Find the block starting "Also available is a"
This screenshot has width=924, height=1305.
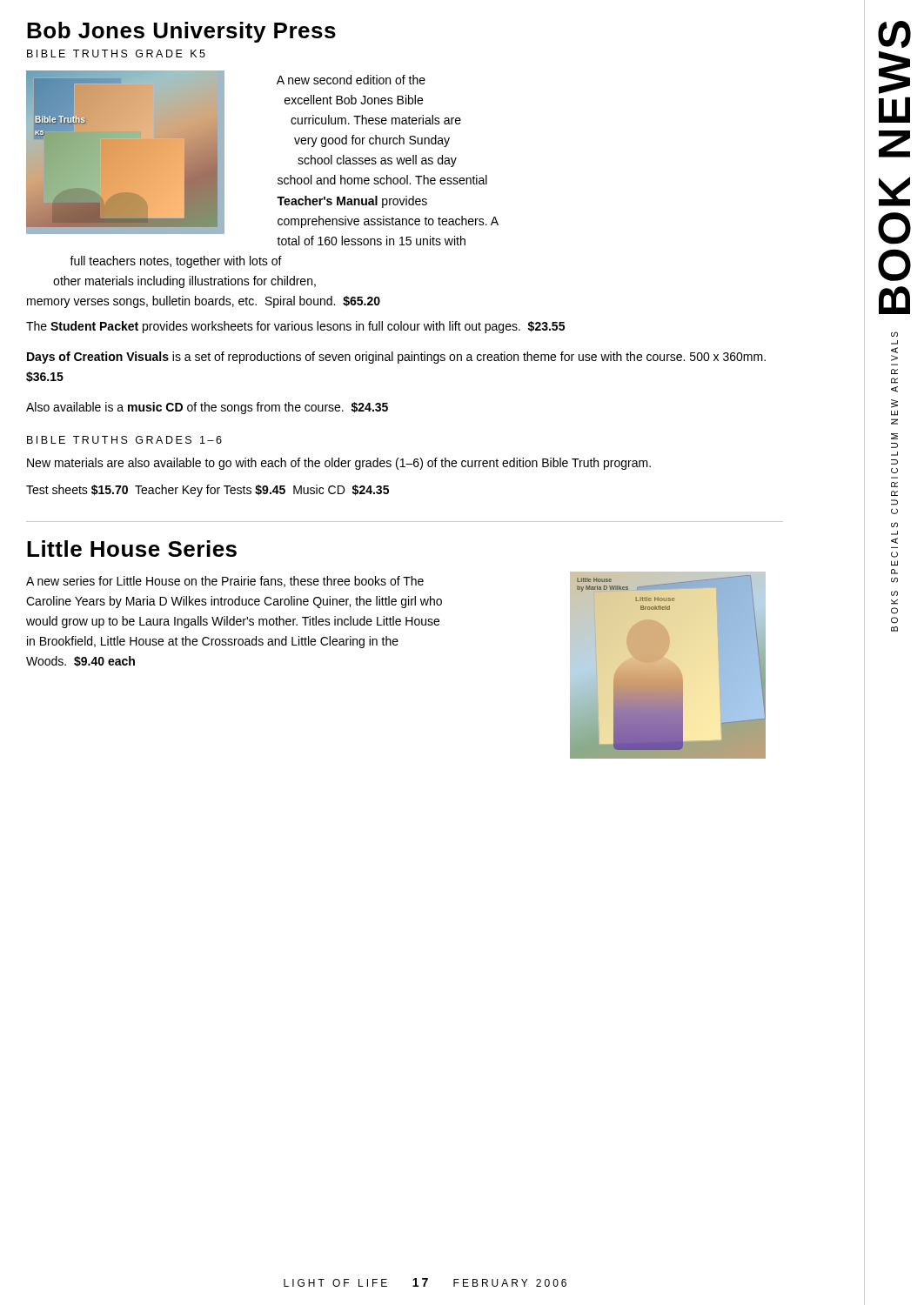tap(207, 407)
